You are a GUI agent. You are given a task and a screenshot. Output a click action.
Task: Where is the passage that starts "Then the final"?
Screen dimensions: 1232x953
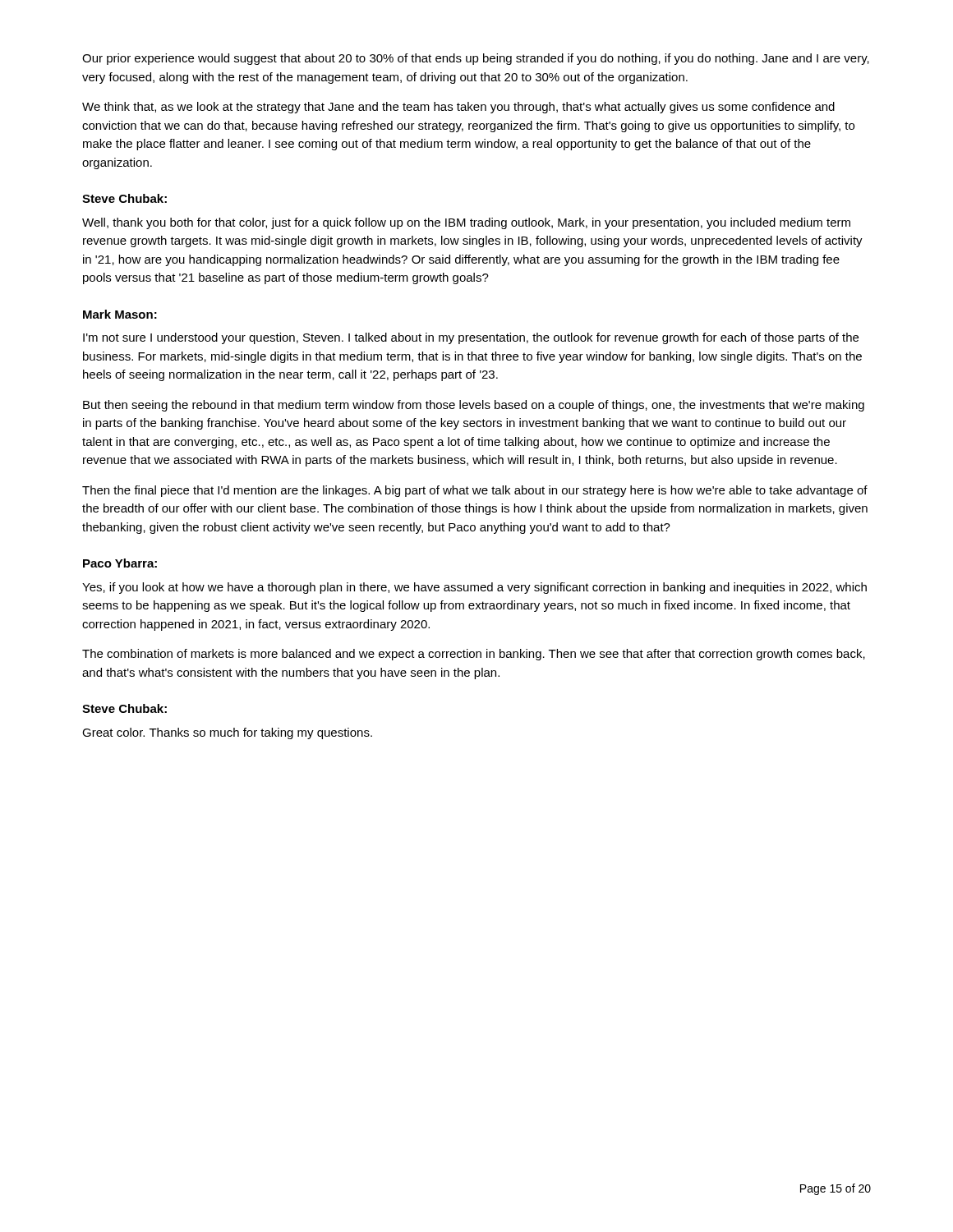tap(475, 508)
